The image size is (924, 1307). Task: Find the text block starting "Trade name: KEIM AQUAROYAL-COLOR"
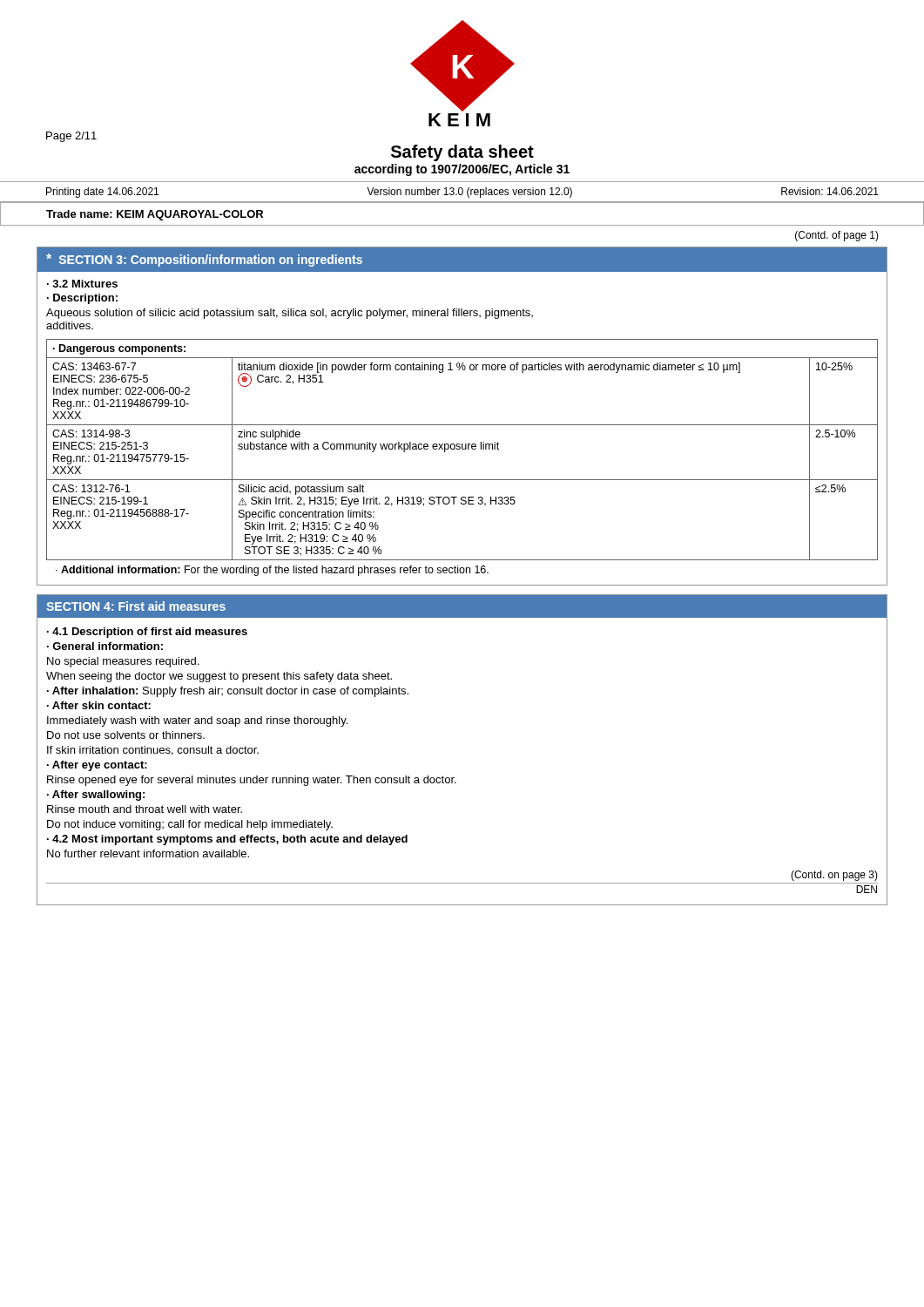pos(155,214)
